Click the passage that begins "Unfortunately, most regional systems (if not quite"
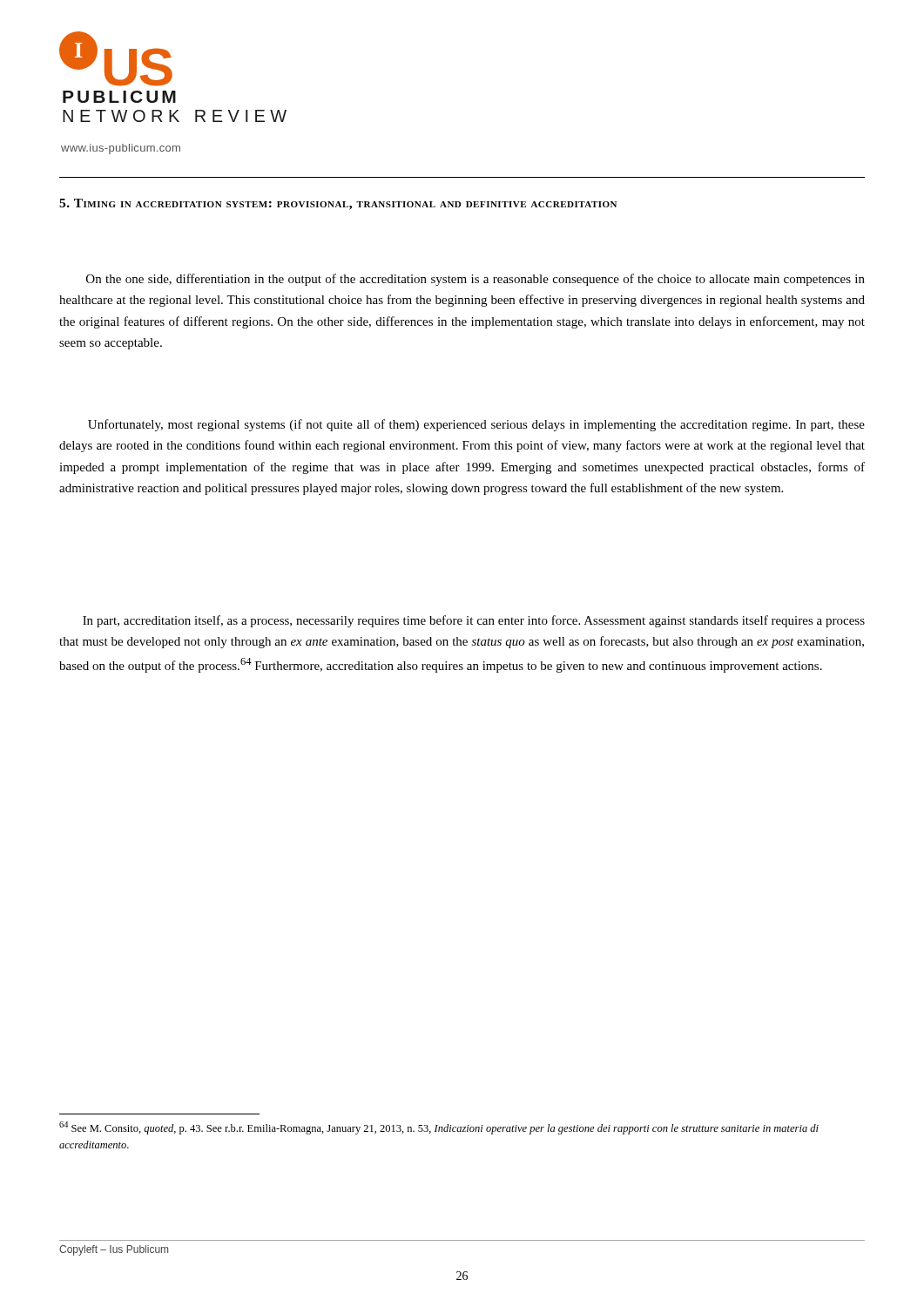This screenshot has width=924, height=1307. 462,456
